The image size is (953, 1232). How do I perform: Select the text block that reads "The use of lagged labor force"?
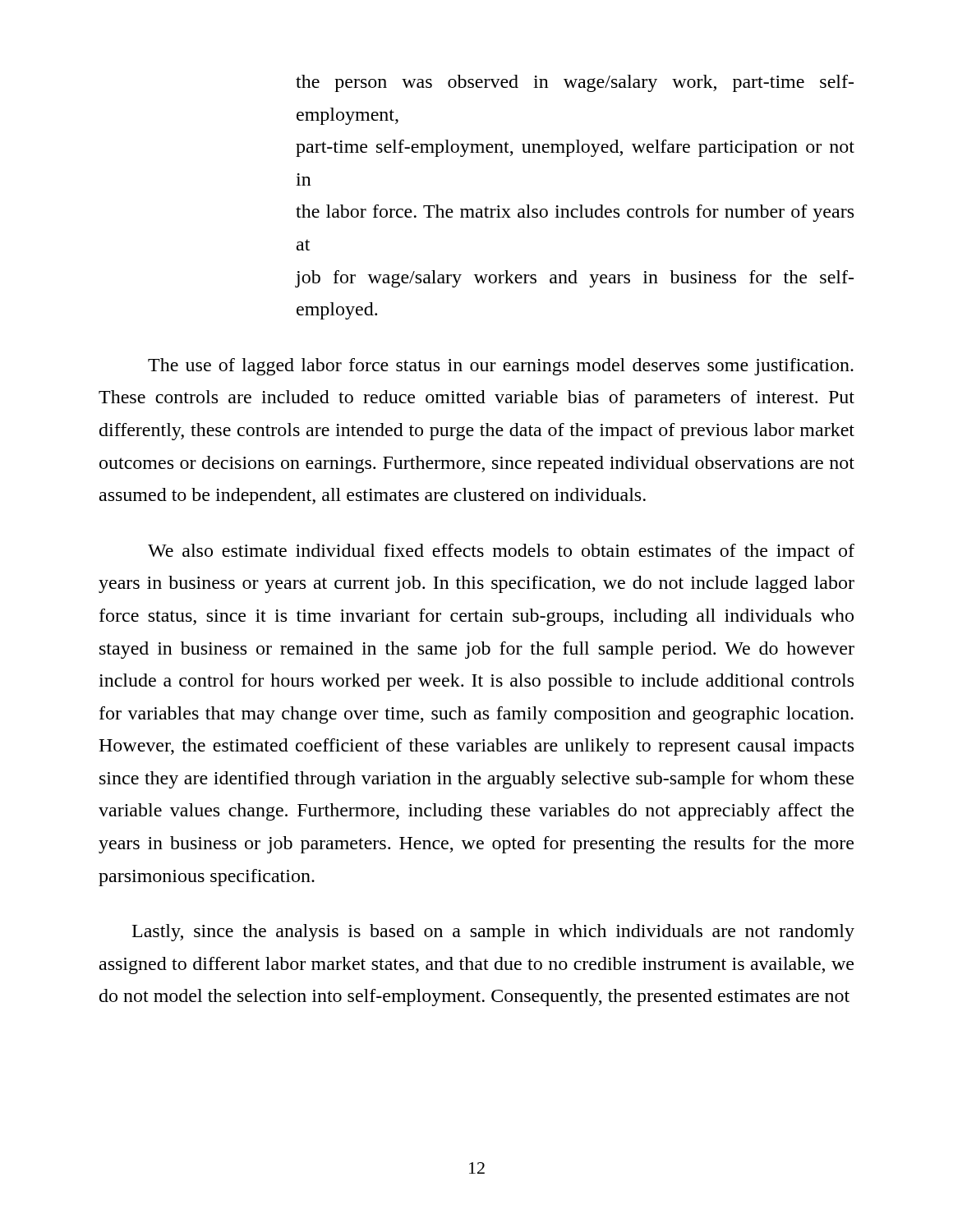[x=476, y=430]
